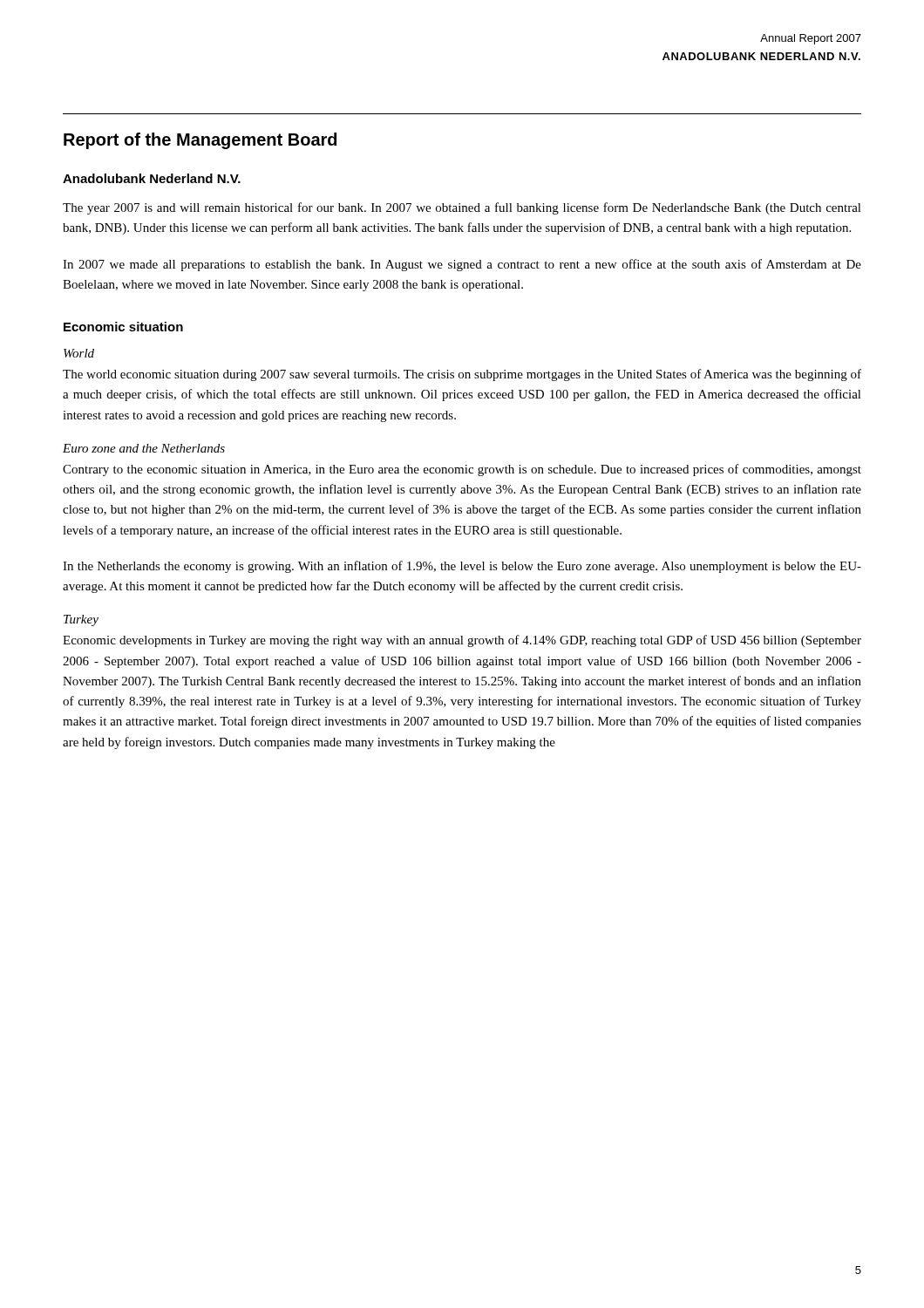Where is the passage that starts "In 2007 we made all preparations to"?
The width and height of the screenshot is (924, 1308).
pos(462,274)
